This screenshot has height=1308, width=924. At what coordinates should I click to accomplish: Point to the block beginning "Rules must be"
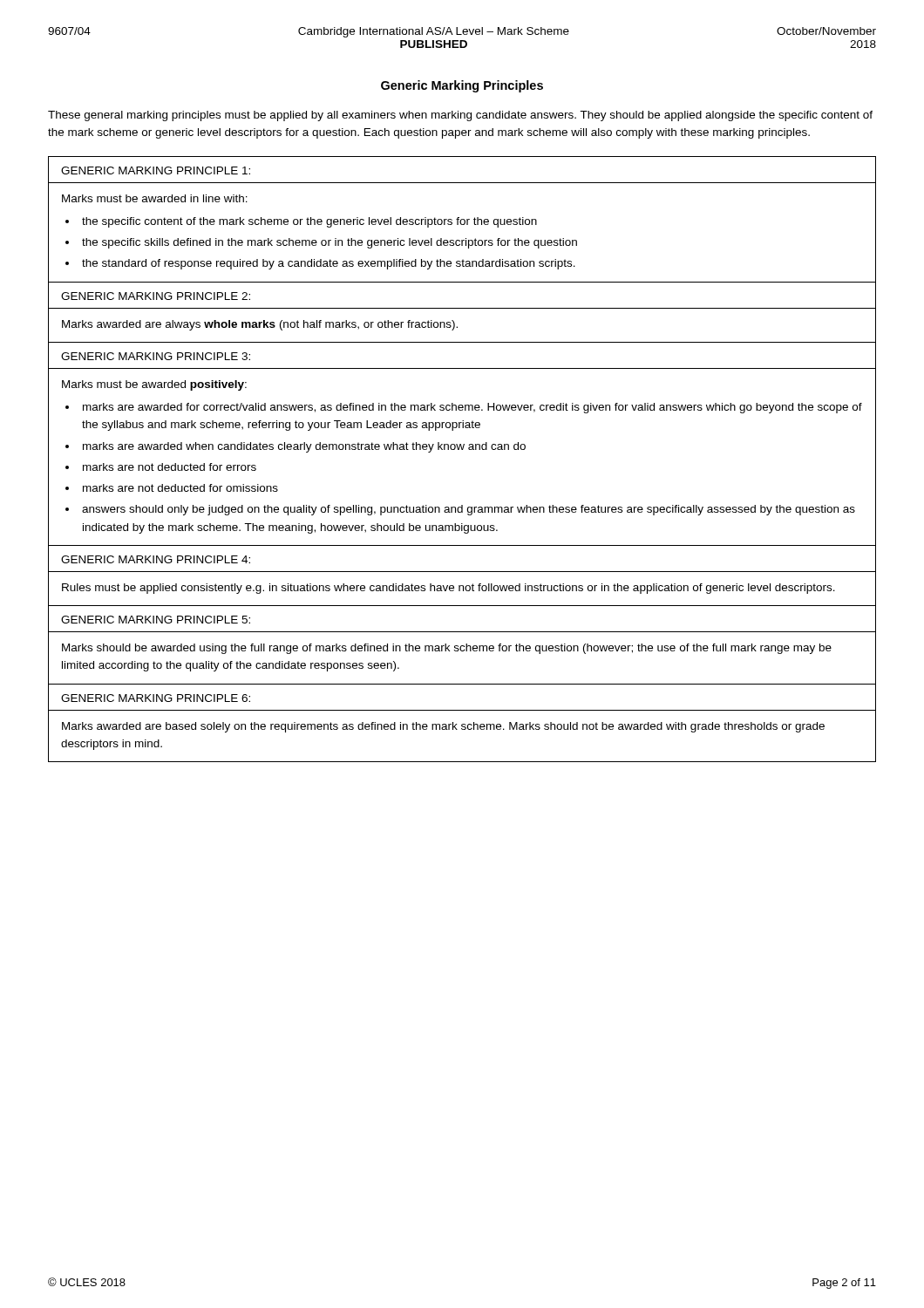click(448, 587)
